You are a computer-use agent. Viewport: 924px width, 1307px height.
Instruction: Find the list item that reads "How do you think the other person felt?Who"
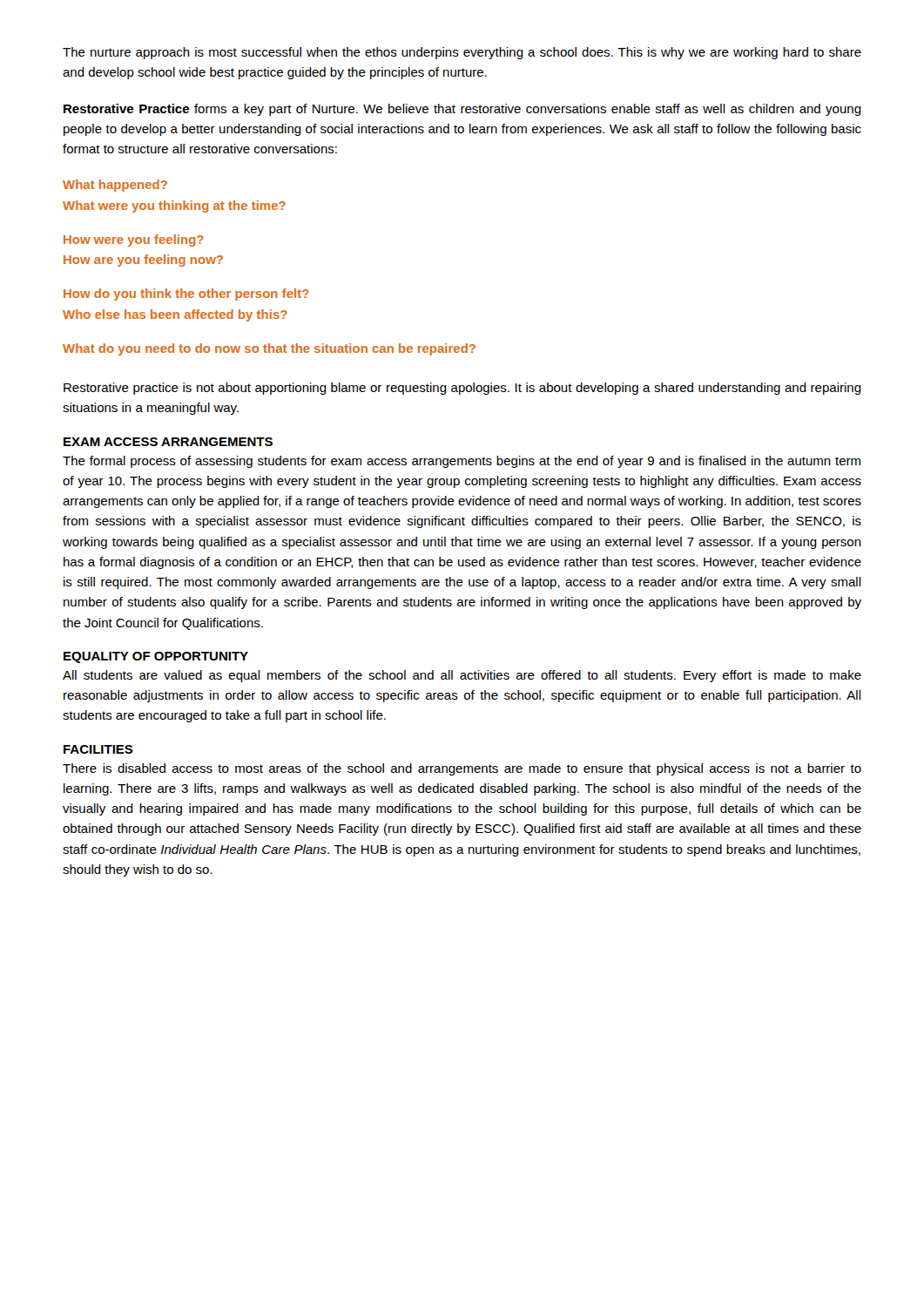[186, 304]
